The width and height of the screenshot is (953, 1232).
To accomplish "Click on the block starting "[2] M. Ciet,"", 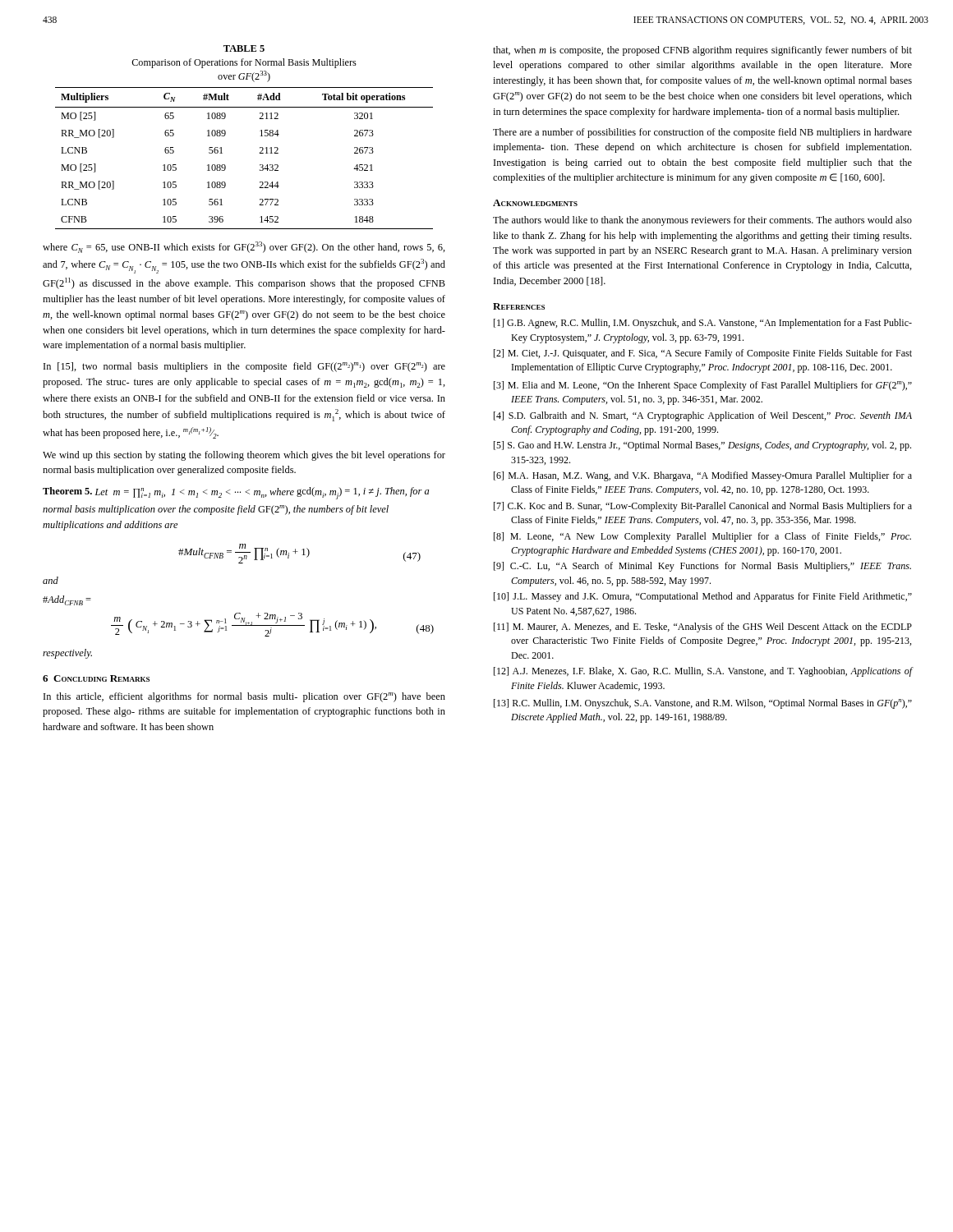I will pos(702,360).
